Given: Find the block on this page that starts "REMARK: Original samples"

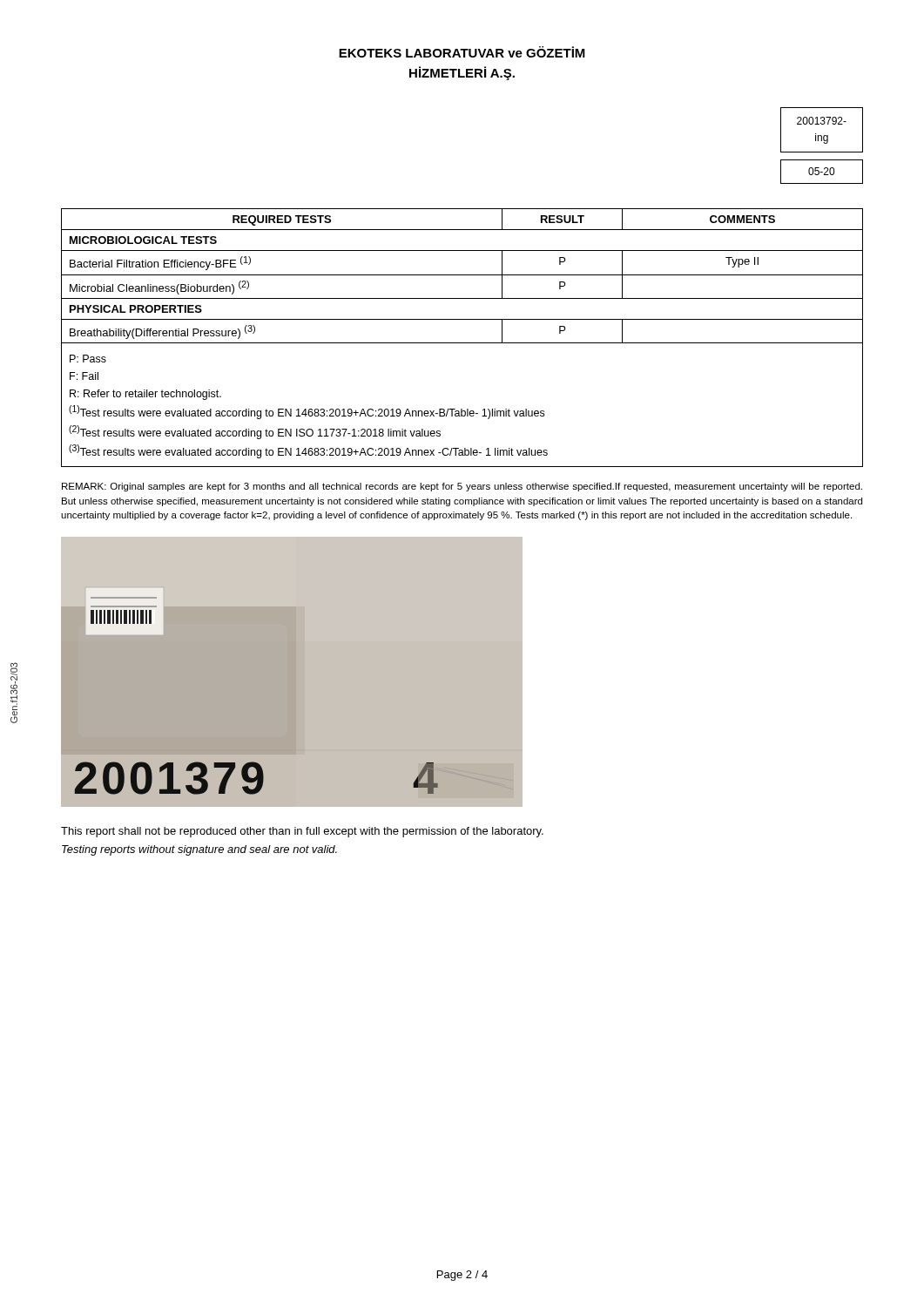Looking at the screenshot, I should 462,501.
